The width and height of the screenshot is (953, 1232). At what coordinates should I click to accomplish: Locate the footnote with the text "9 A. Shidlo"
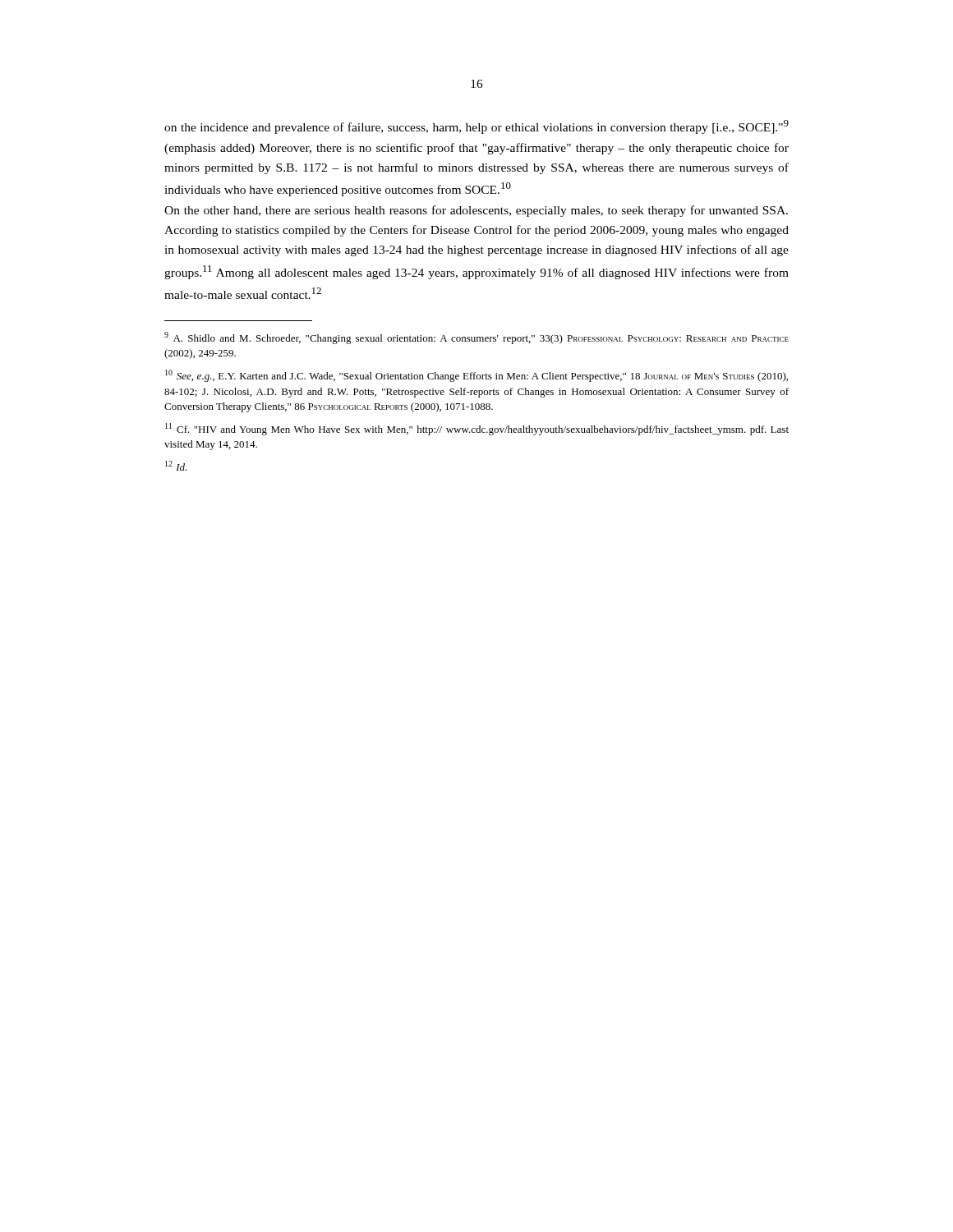point(476,345)
